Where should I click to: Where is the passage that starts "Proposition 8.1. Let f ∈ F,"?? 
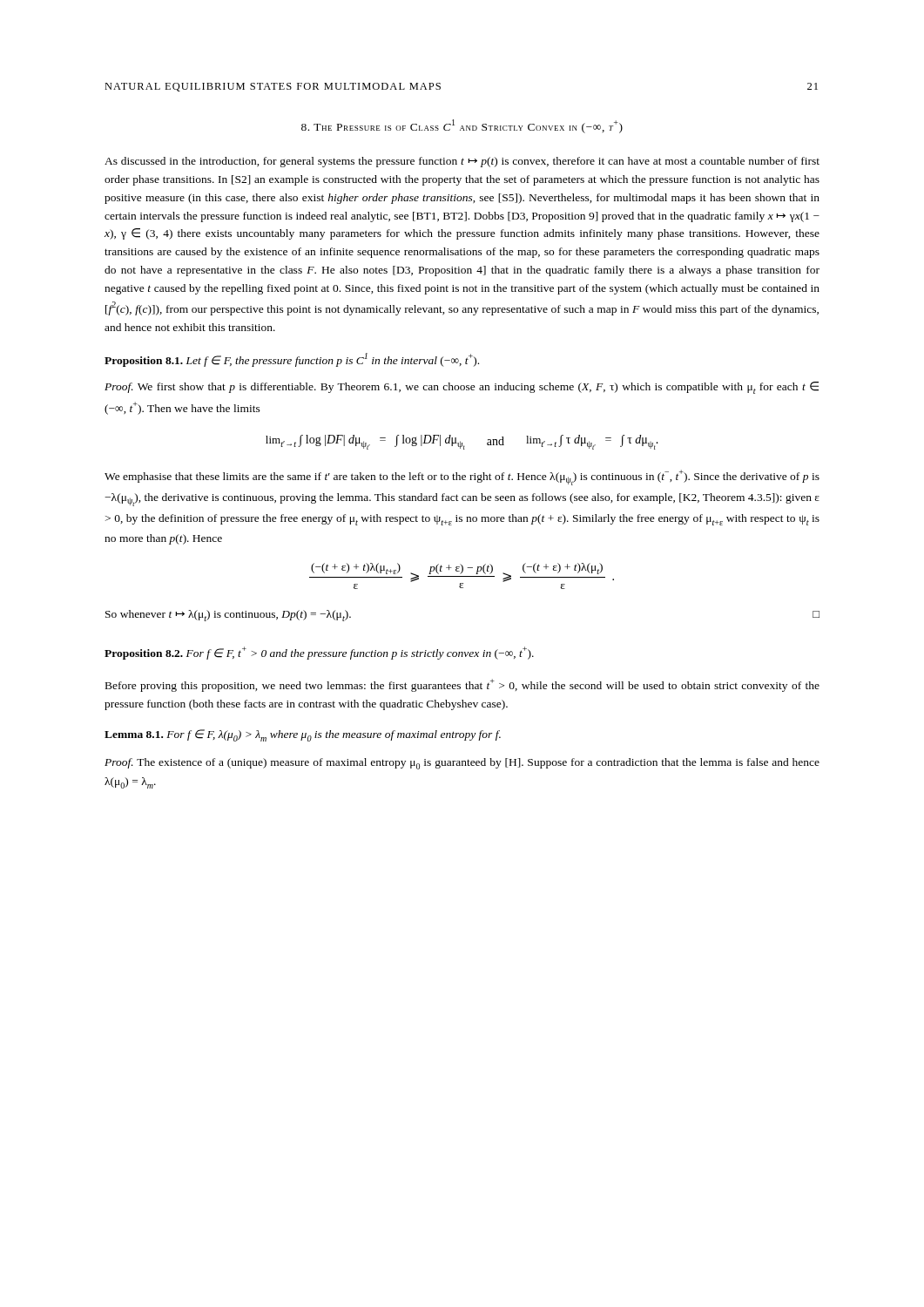[x=292, y=358]
